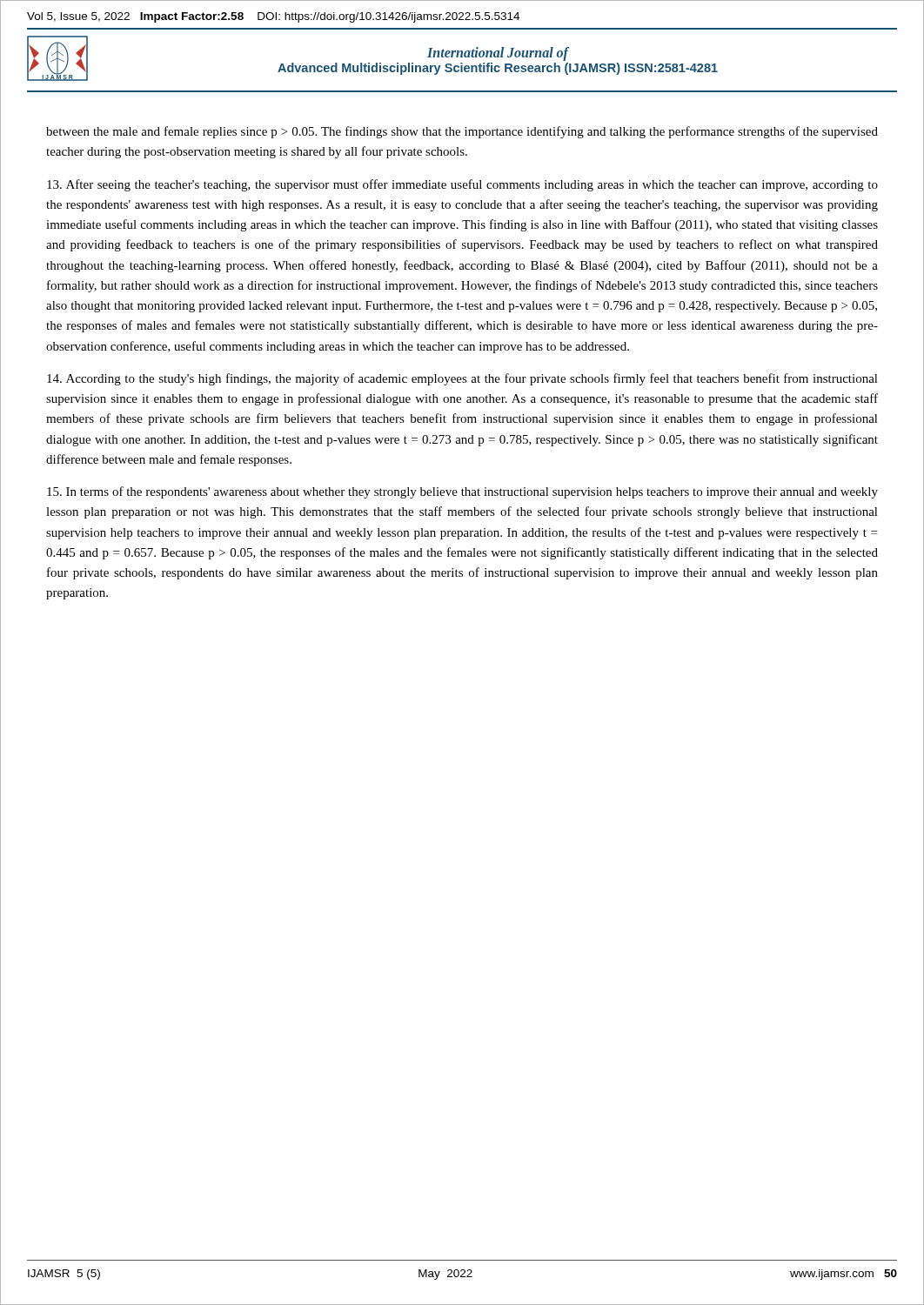Point to the block beginning "After seeing the"
924x1305 pixels.
point(462,265)
